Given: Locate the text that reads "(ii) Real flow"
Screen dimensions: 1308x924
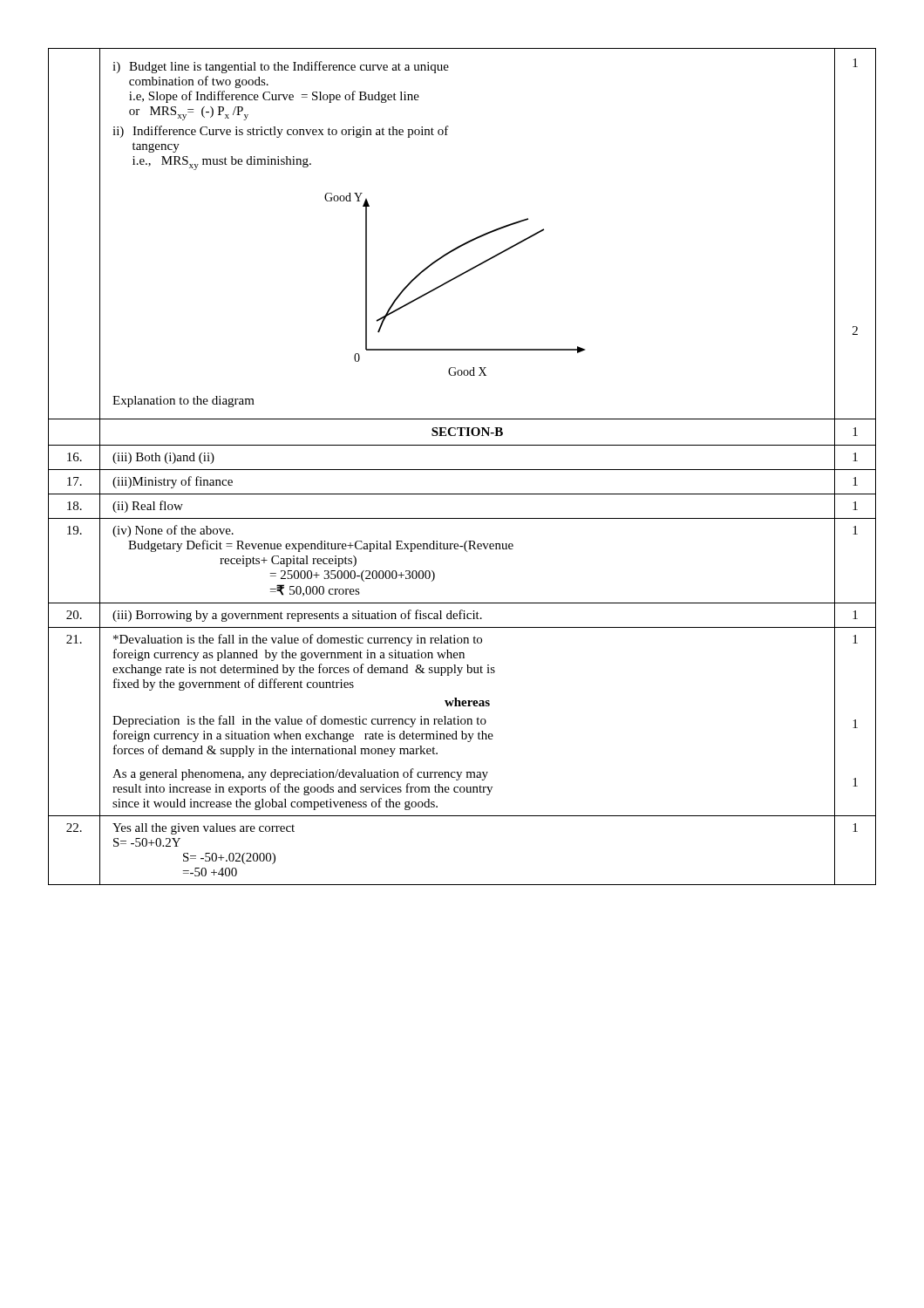Looking at the screenshot, I should pos(148,506).
